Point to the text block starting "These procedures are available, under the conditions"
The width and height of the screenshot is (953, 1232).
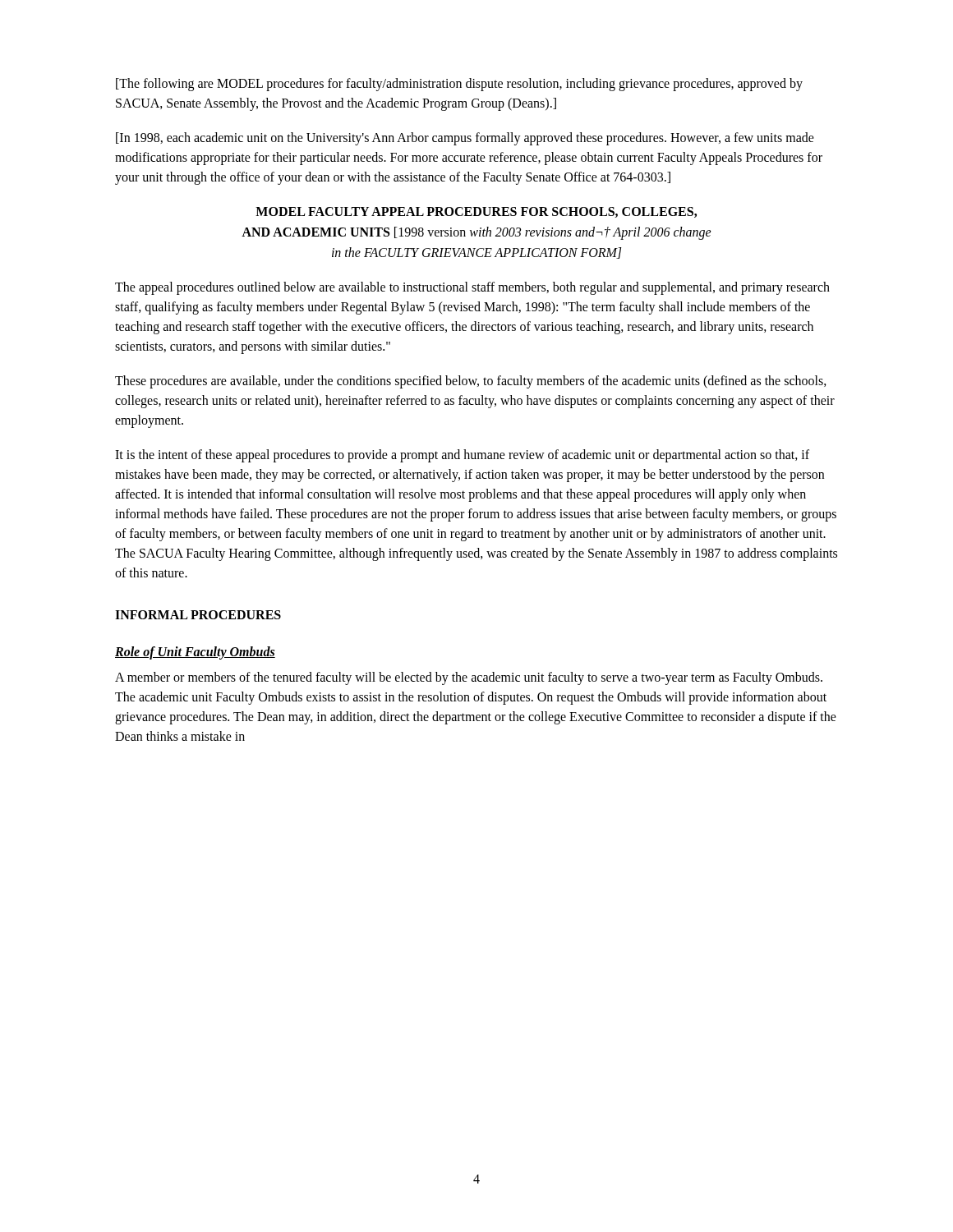point(475,401)
